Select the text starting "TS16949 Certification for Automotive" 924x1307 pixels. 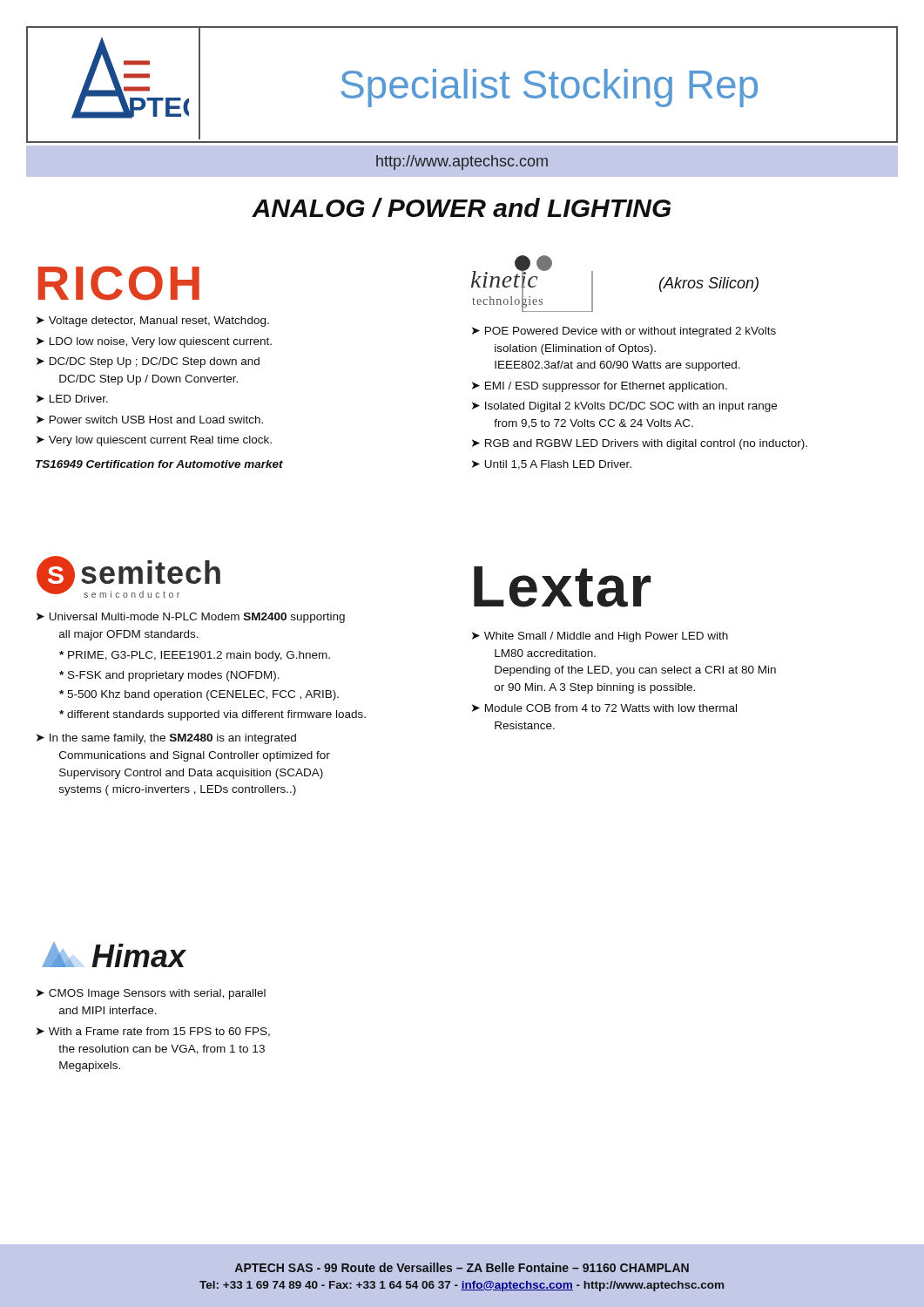pos(159,464)
